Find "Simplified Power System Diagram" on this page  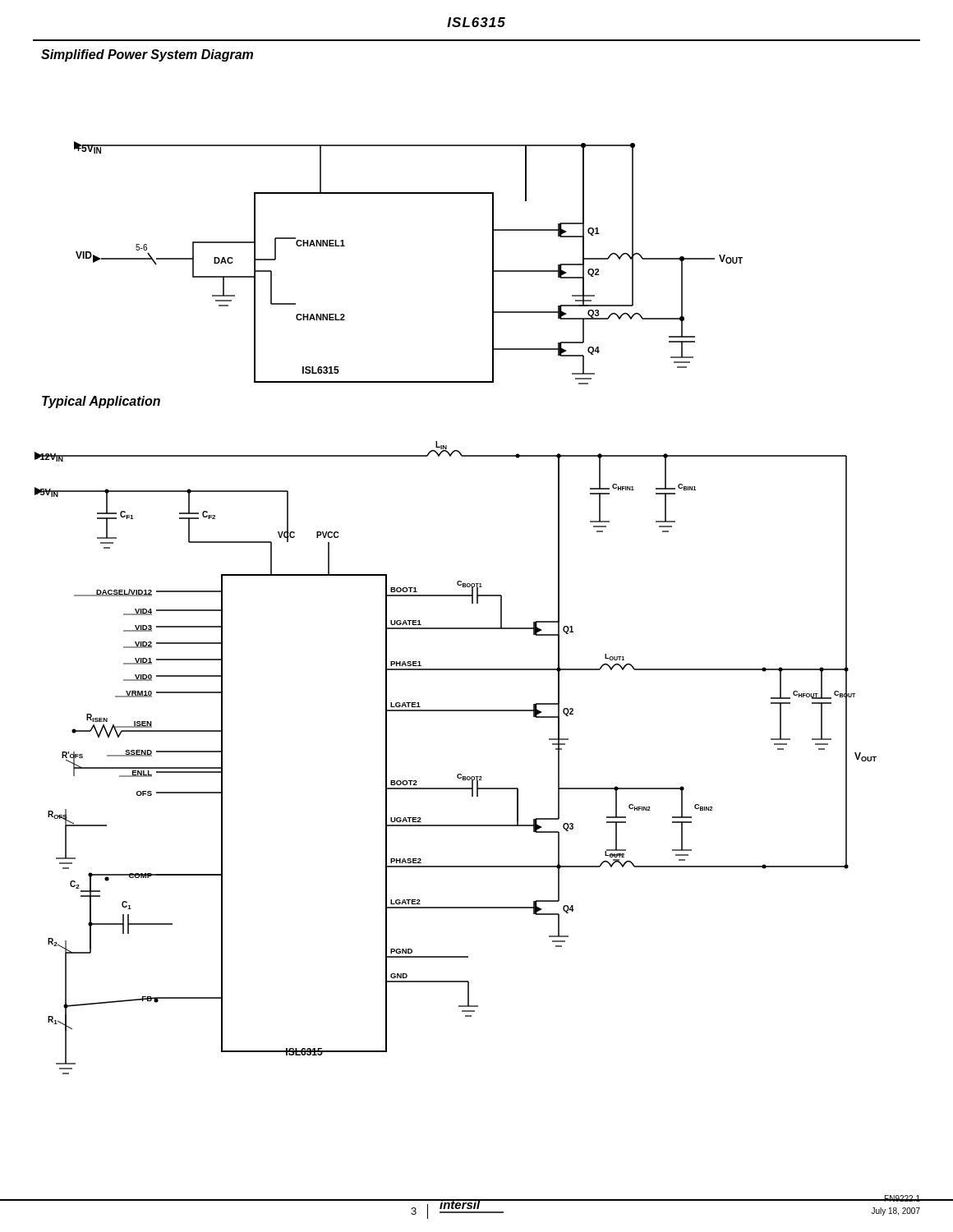[x=147, y=55]
